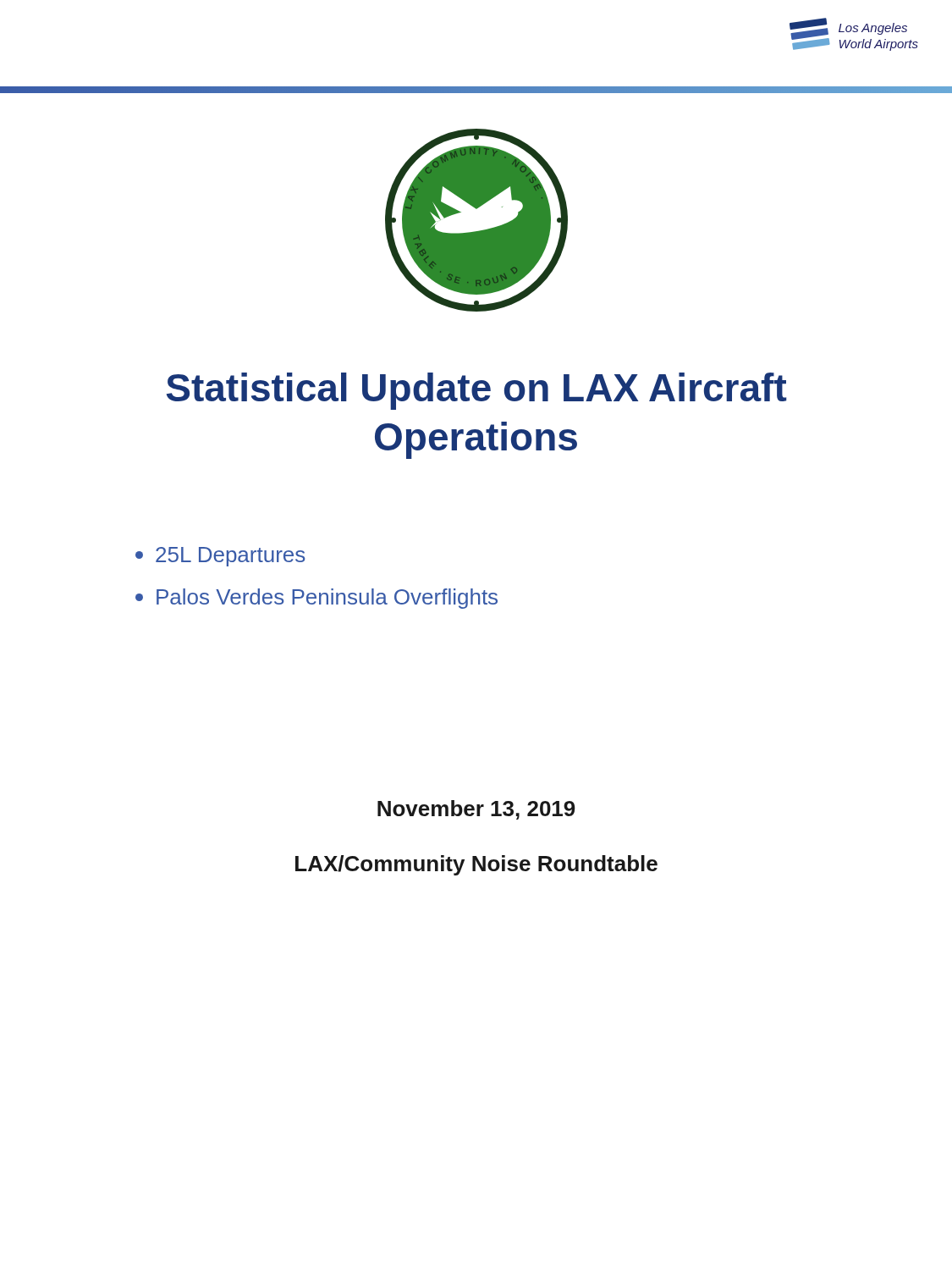Select the block starting "Palos Verdes Peninsula Overflights"
Image resolution: width=952 pixels, height=1270 pixels.
pyautogui.click(x=317, y=597)
